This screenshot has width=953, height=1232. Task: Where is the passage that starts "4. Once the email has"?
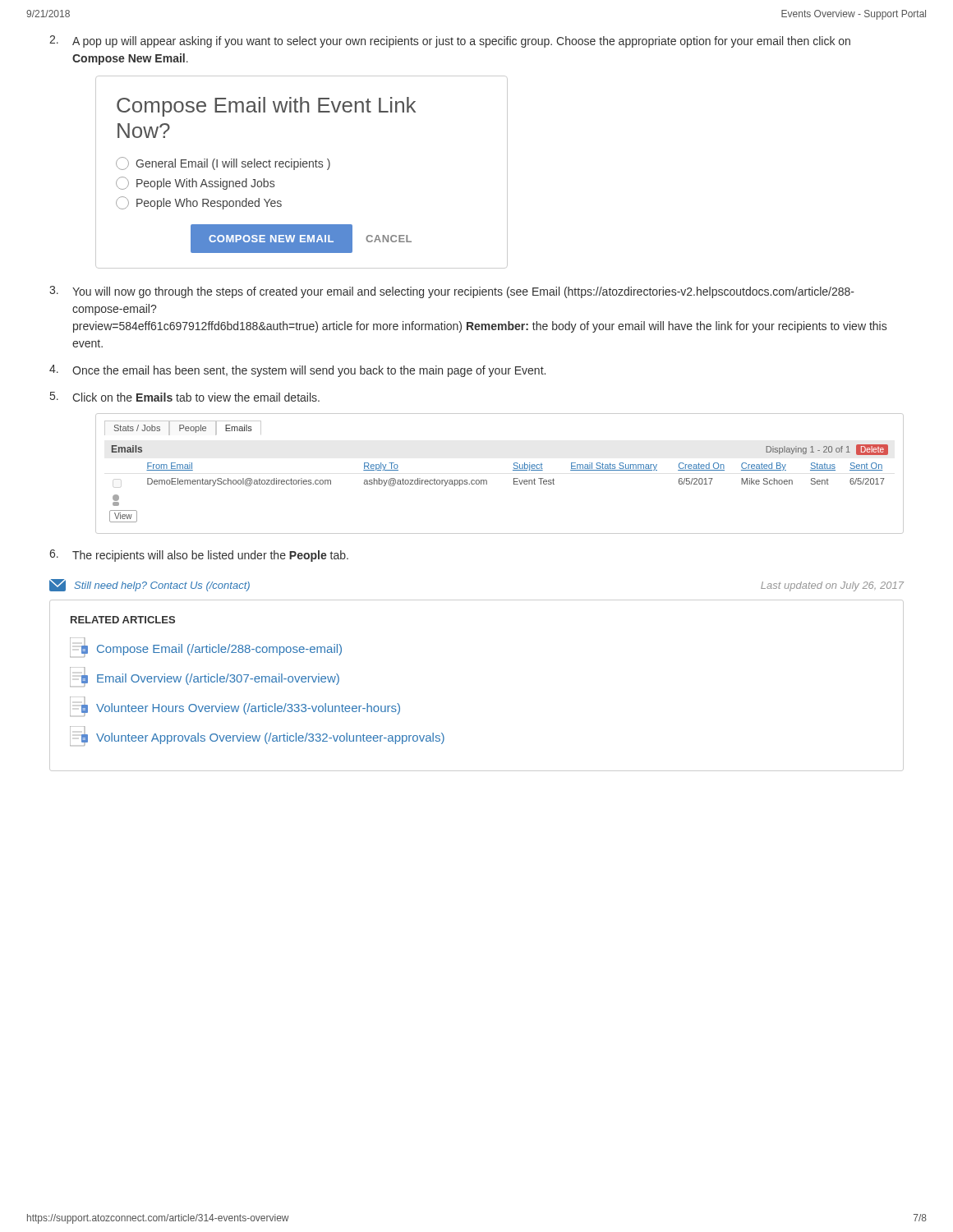476,371
